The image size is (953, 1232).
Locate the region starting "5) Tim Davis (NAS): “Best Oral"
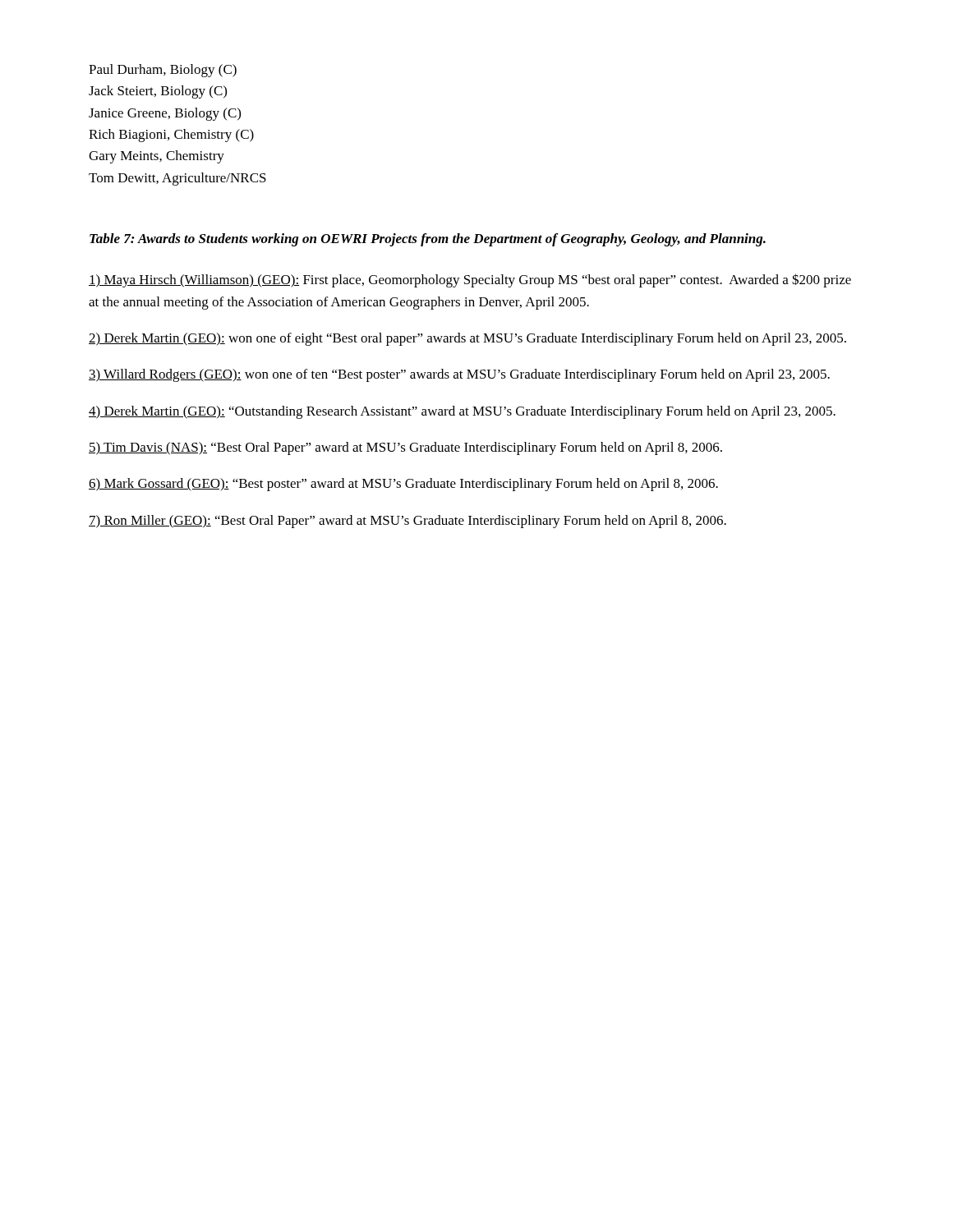(406, 447)
